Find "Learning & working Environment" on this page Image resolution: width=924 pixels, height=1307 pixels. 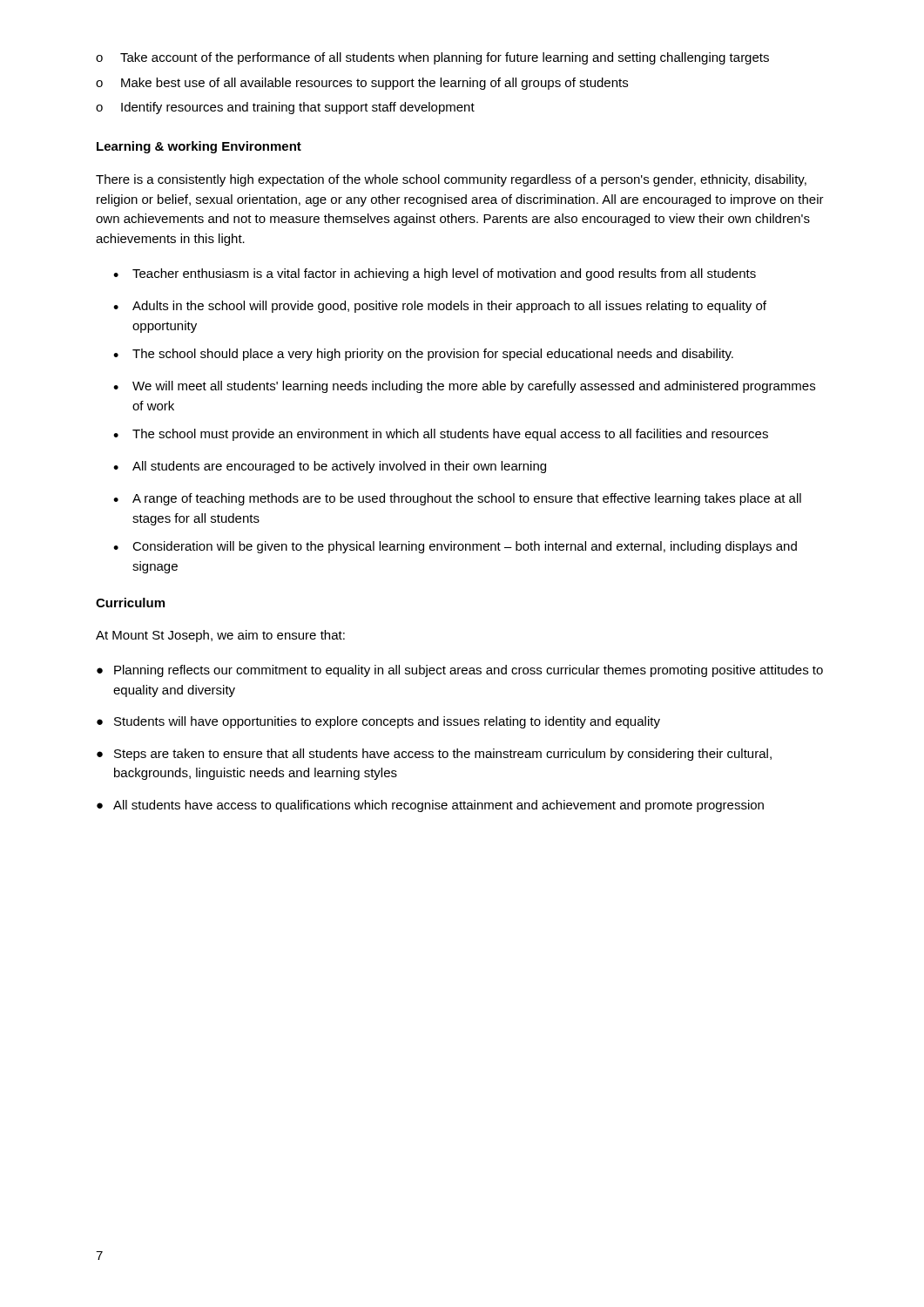point(199,146)
